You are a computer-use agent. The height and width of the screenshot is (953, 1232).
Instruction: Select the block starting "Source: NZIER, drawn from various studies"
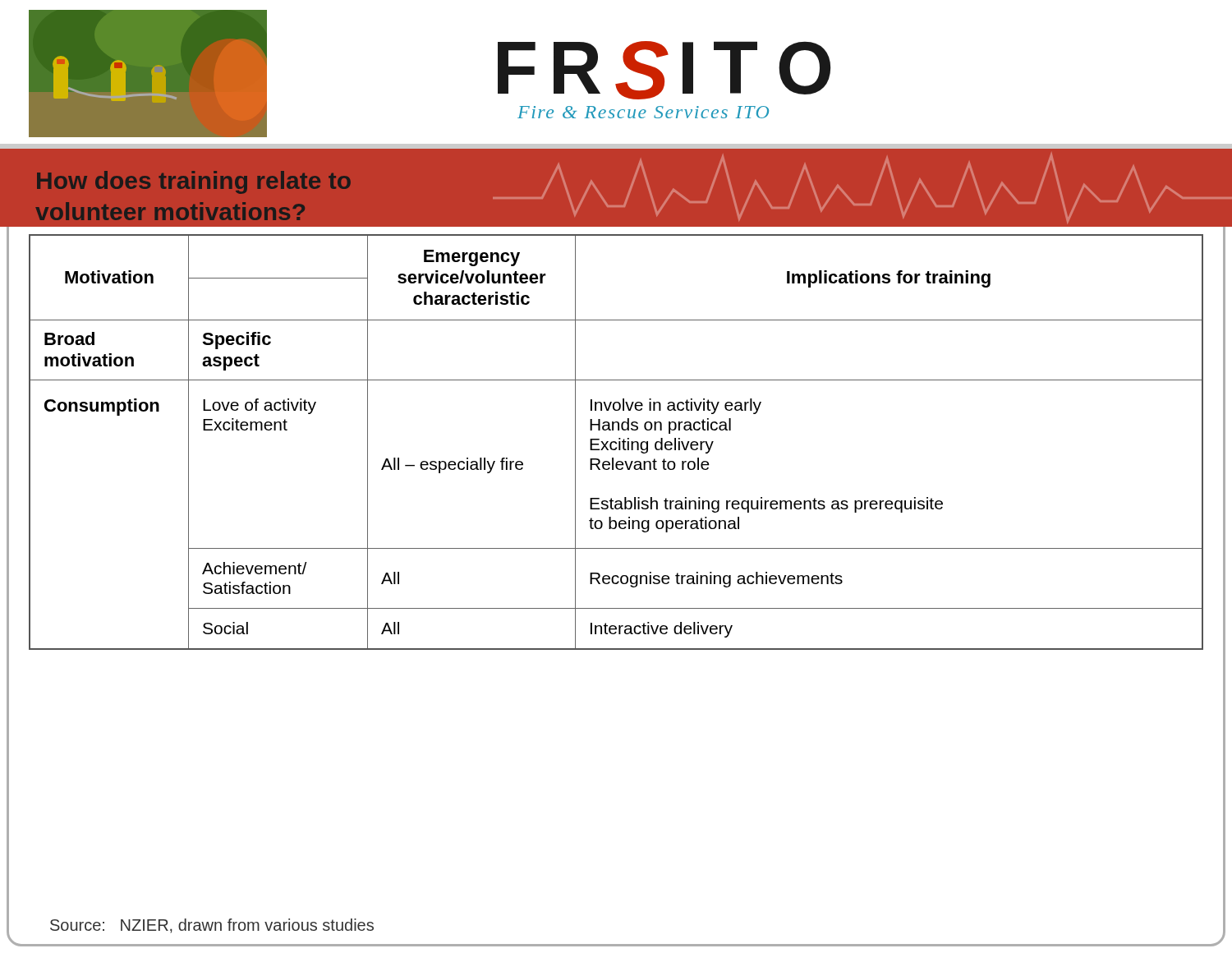tap(212, 925)
